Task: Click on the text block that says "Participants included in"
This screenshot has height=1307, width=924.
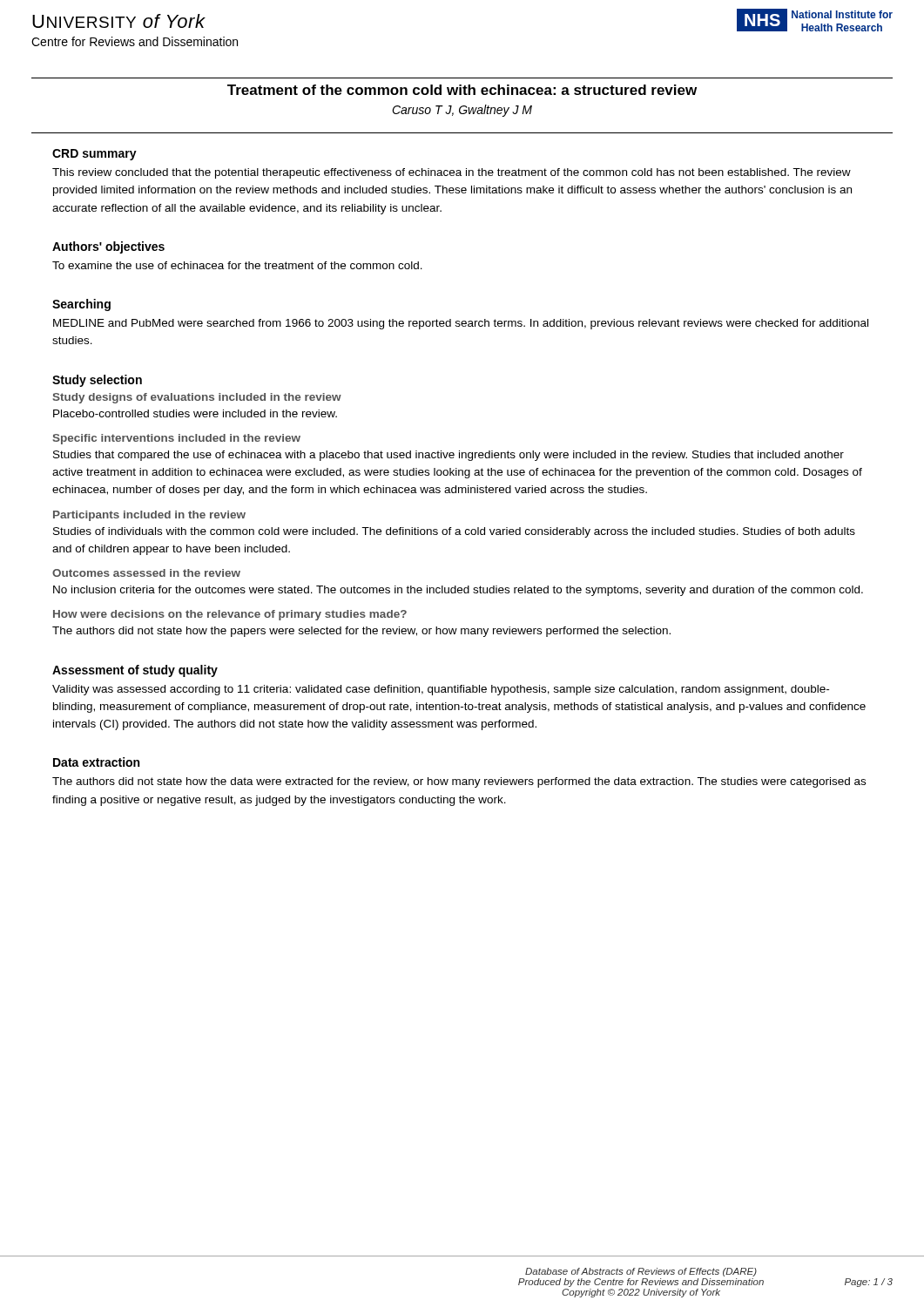Action: tap(149, 514)
